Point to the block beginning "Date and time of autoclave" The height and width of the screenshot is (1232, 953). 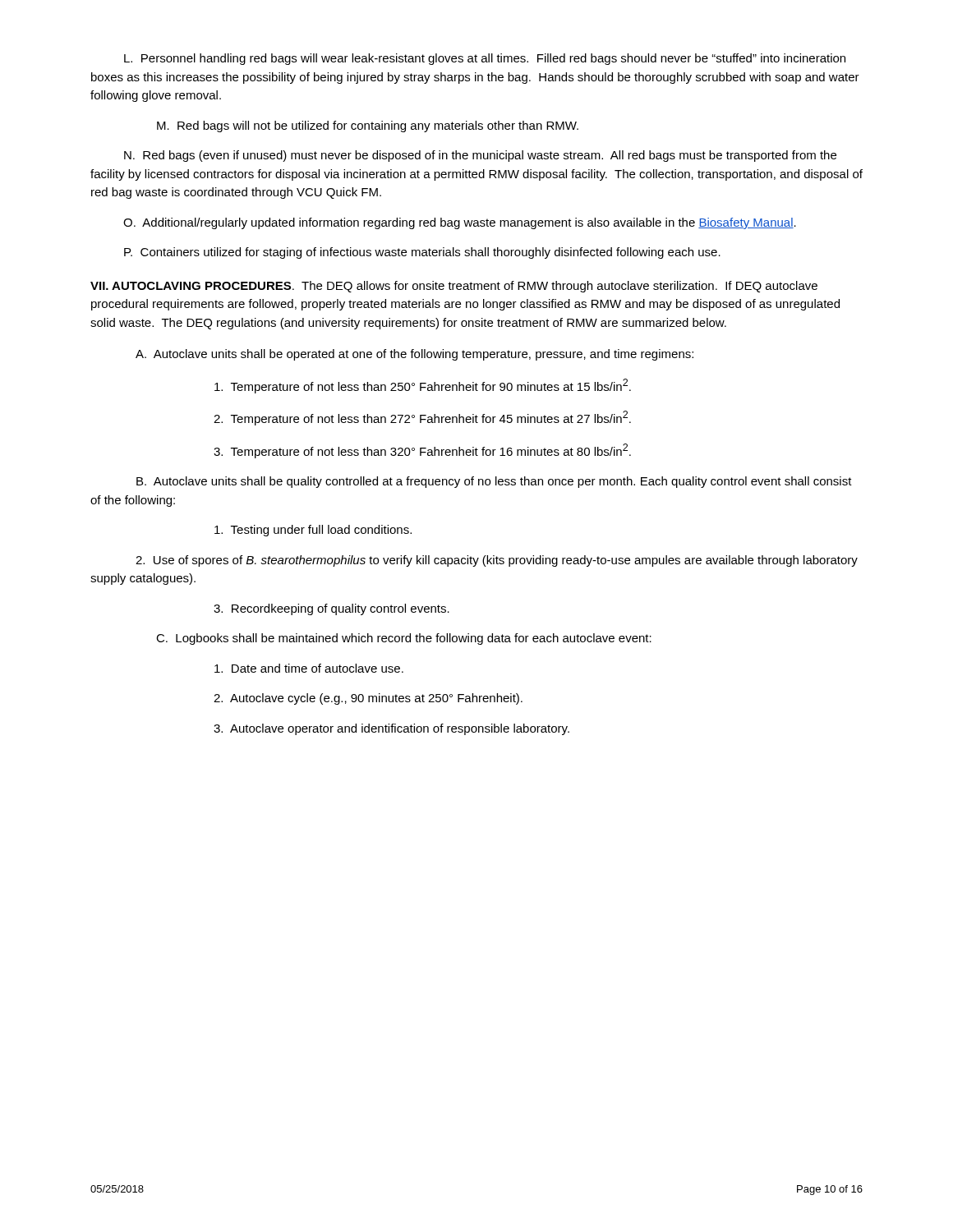[x=309, y=668]
